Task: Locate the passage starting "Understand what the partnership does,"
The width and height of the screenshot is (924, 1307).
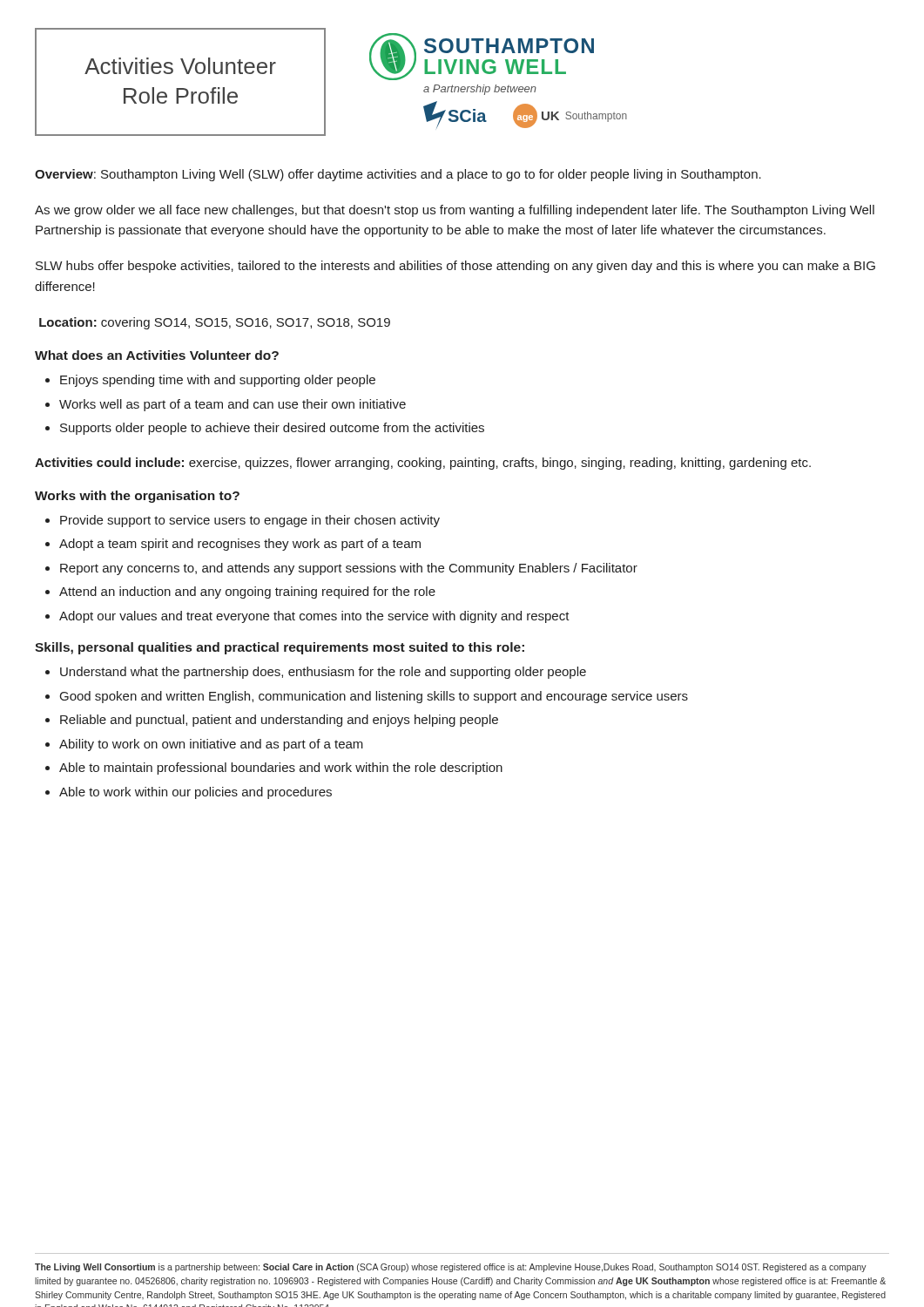Action: tap(323, 672)
